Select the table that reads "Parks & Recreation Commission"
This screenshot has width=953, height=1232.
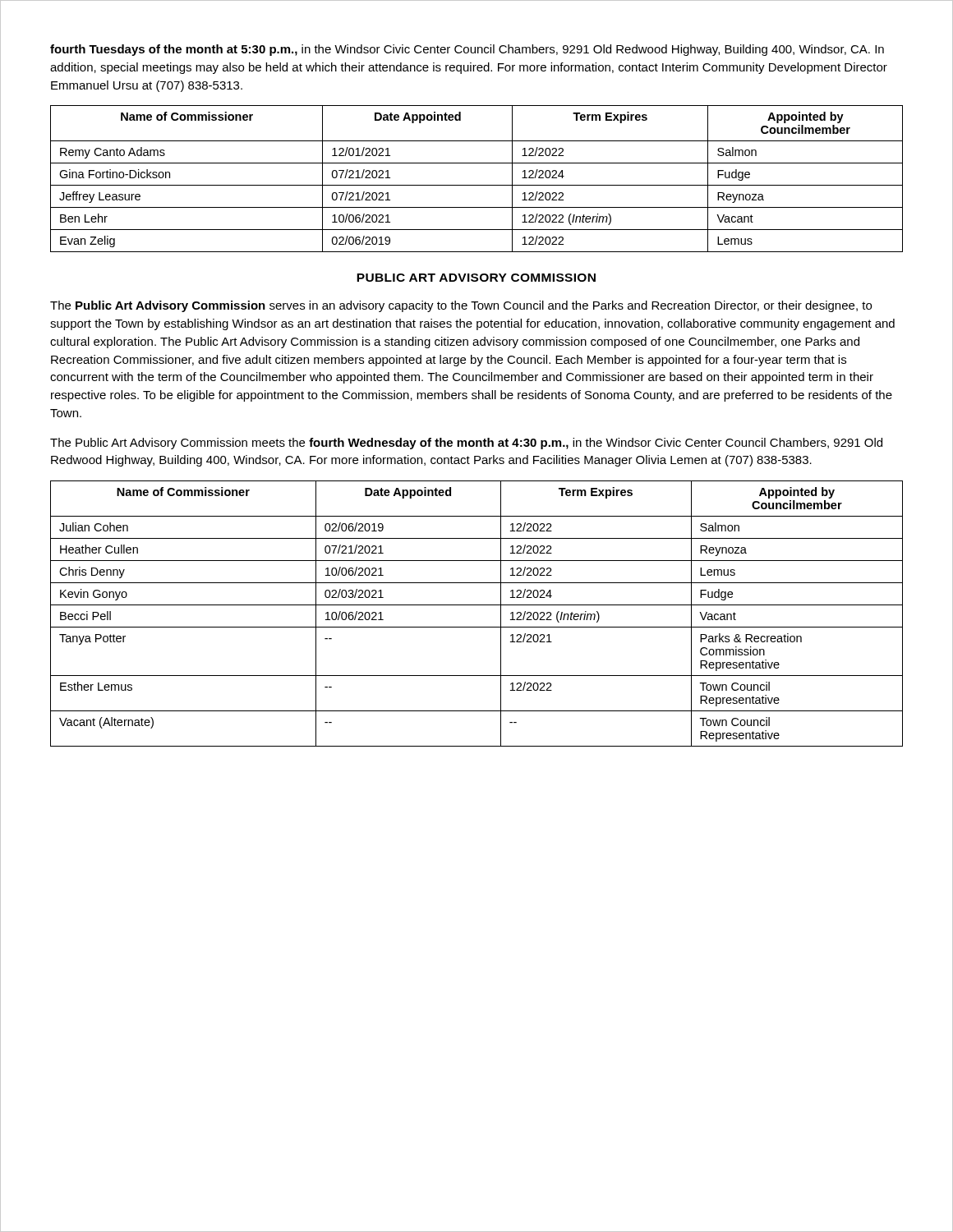pos(476,614)
